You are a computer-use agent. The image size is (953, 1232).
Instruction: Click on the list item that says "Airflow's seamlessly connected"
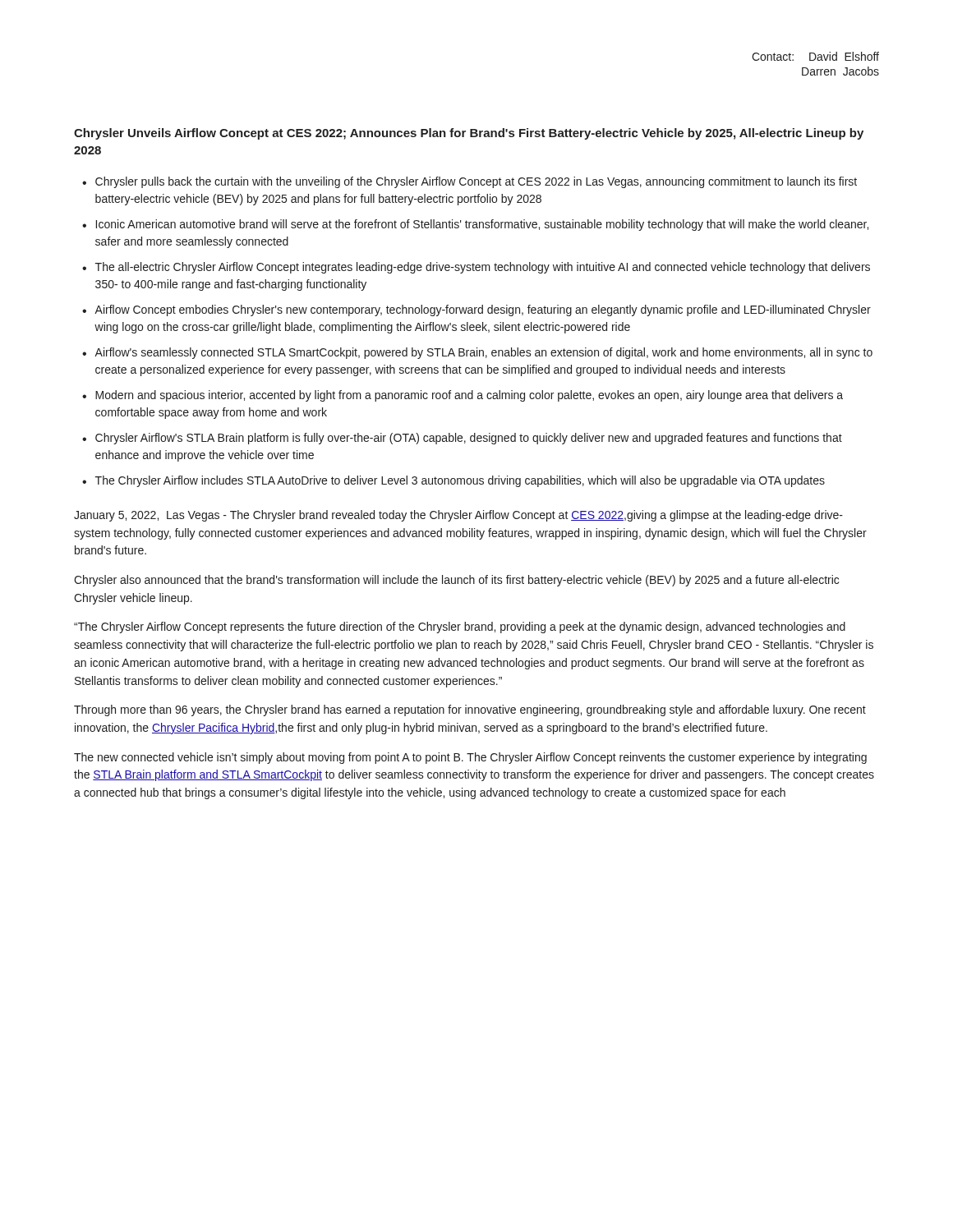484,361
